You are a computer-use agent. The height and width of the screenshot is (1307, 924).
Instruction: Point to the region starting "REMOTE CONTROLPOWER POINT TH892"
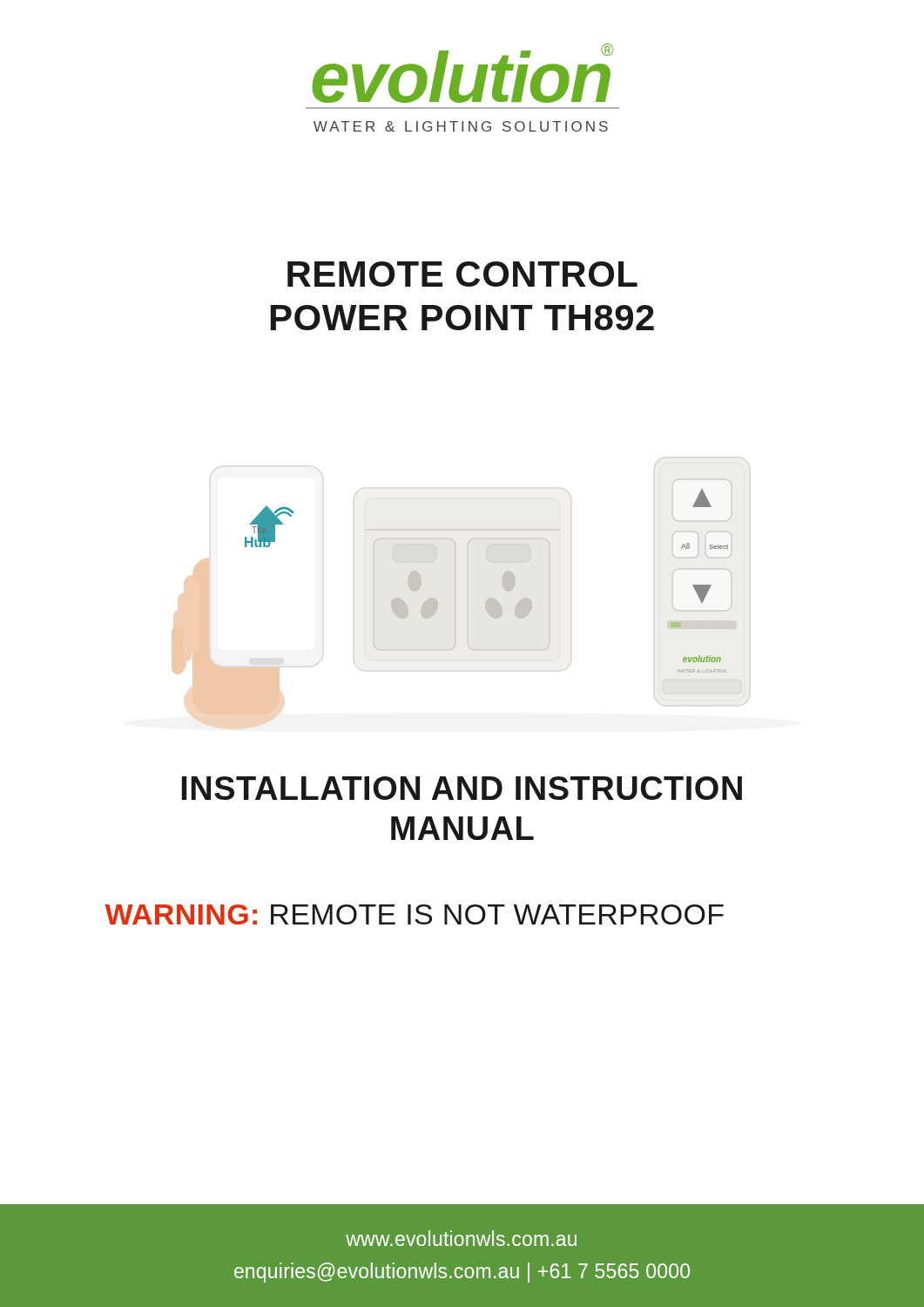(462, 297)
